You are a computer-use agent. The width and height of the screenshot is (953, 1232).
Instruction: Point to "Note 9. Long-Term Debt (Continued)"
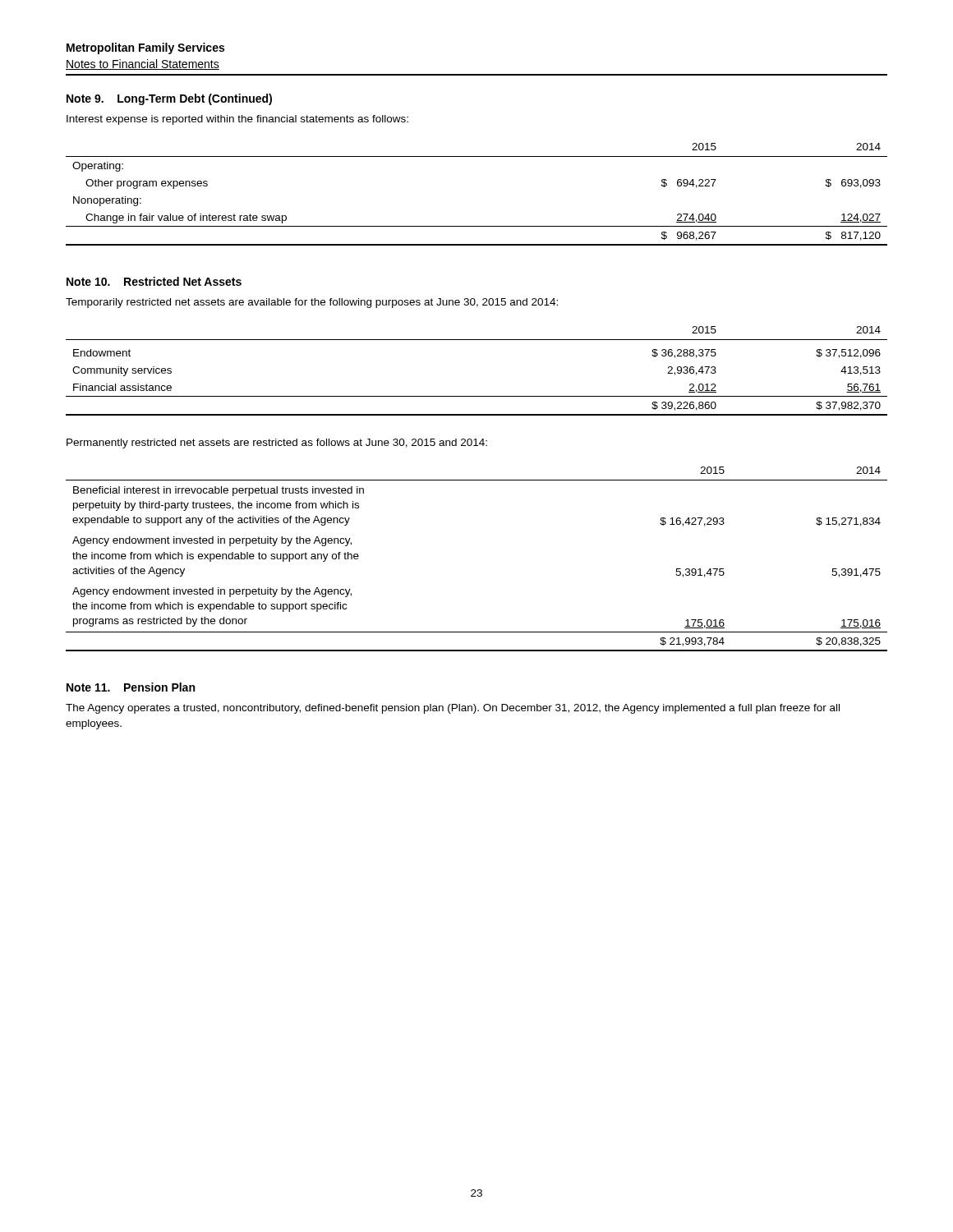coord(169,99)
